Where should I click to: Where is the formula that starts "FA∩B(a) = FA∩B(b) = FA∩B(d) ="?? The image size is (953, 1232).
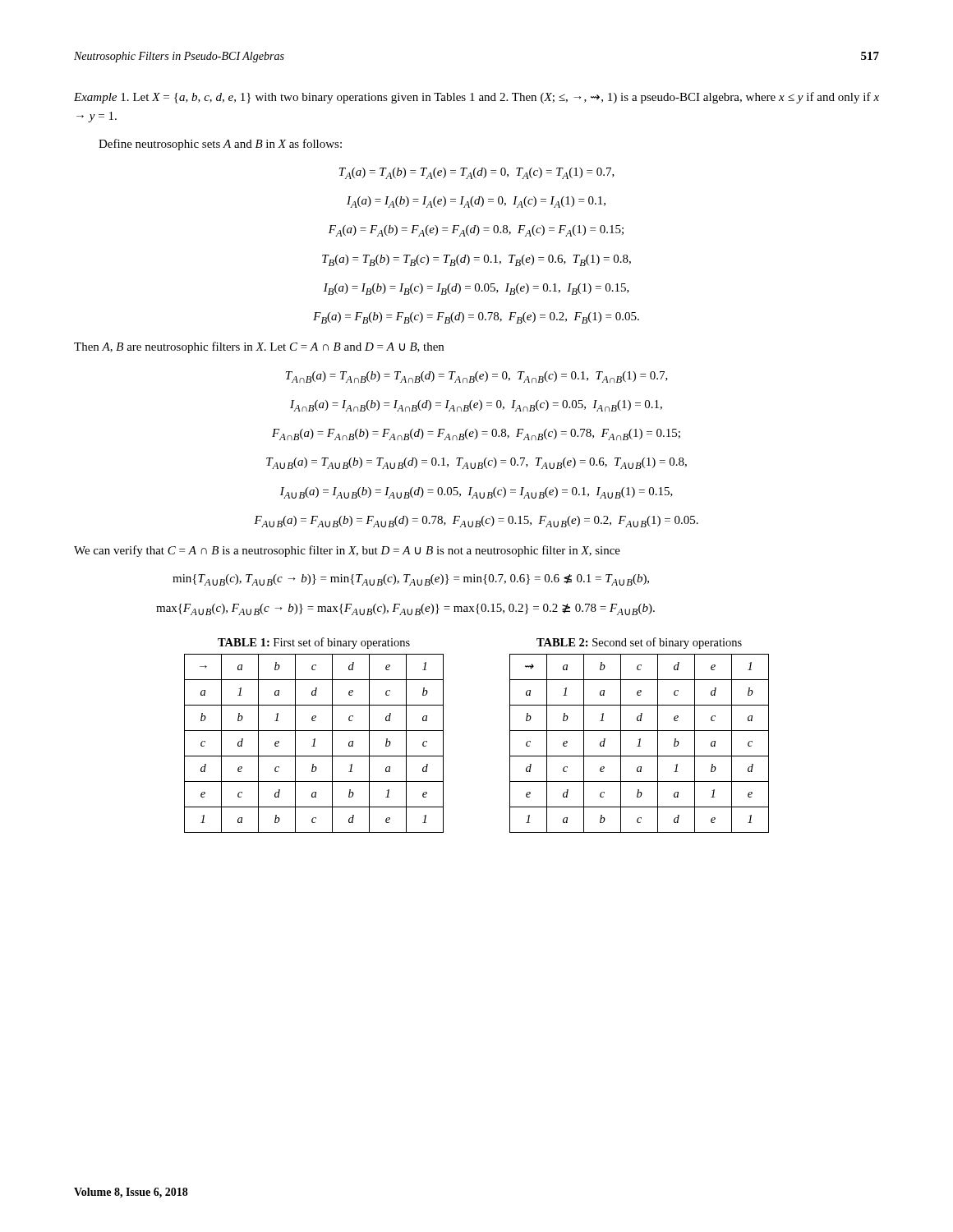[476, 434]
